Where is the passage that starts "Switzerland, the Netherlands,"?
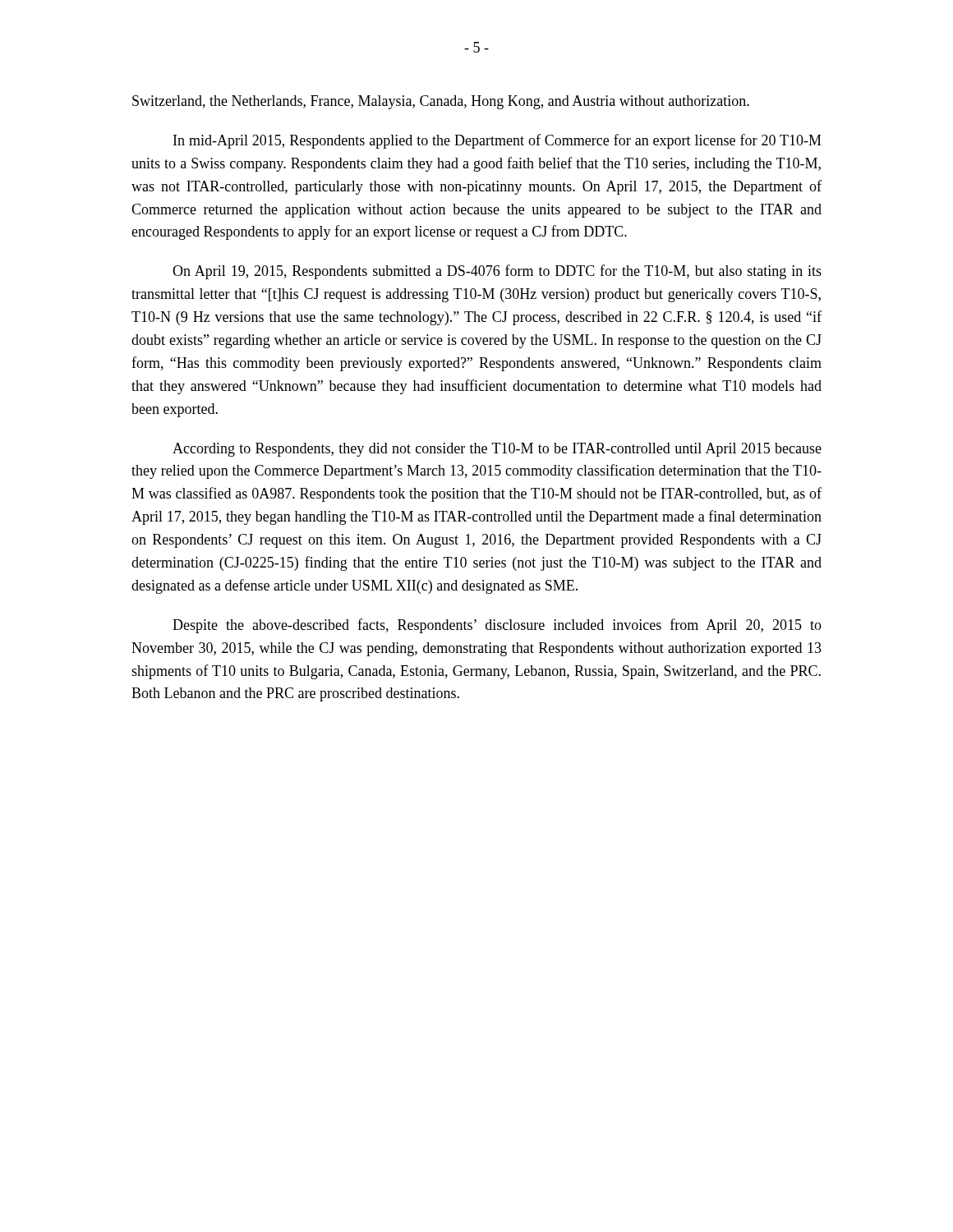953x1232 pixels. click(476, 102)
